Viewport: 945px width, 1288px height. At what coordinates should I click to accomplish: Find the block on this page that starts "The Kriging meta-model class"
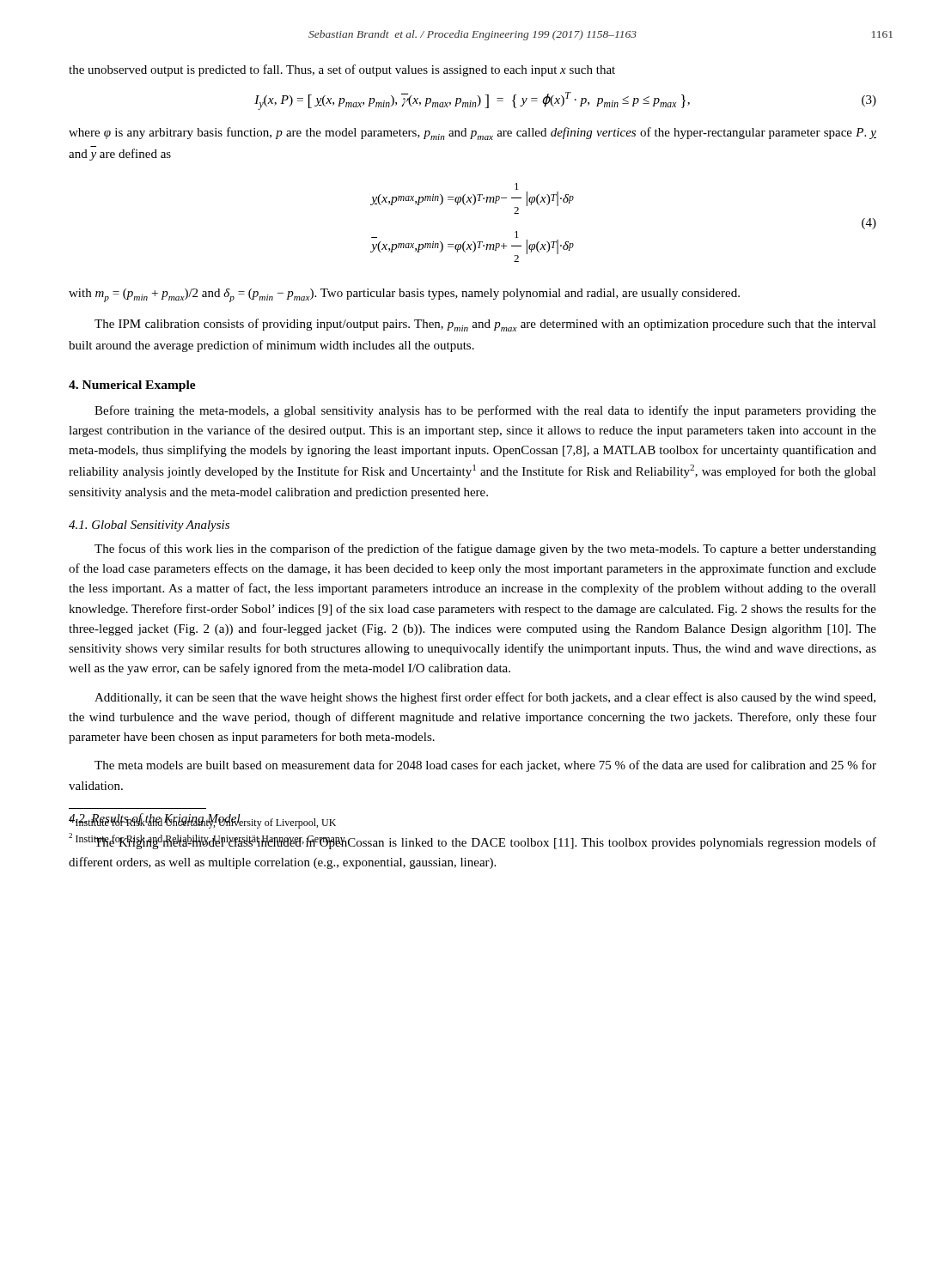point(472,852)
